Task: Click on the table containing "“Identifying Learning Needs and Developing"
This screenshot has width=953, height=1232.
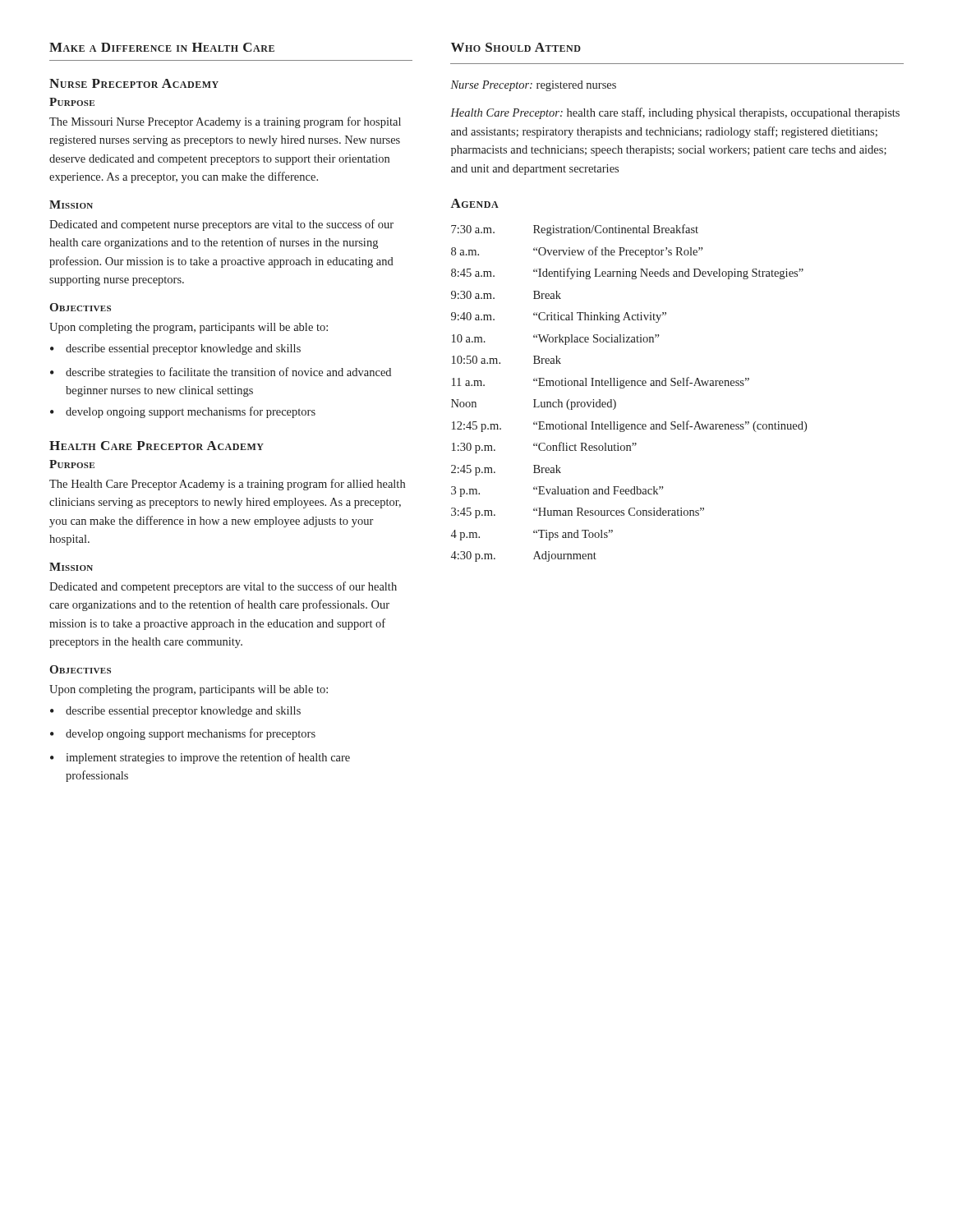Action: pyautogui.click(x=677, y=393)
